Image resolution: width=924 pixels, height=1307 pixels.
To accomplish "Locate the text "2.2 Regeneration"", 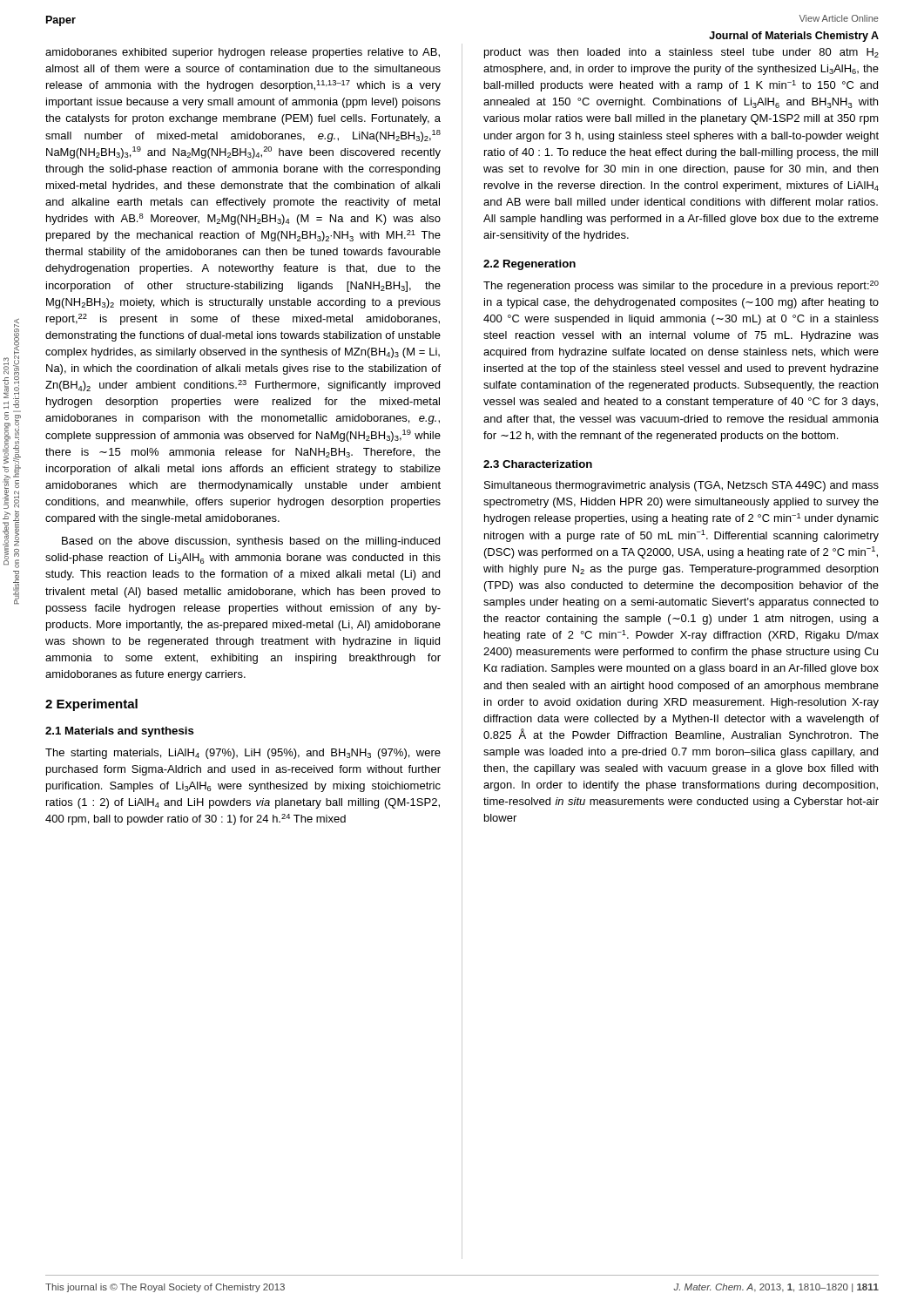I will click(530, 264).
